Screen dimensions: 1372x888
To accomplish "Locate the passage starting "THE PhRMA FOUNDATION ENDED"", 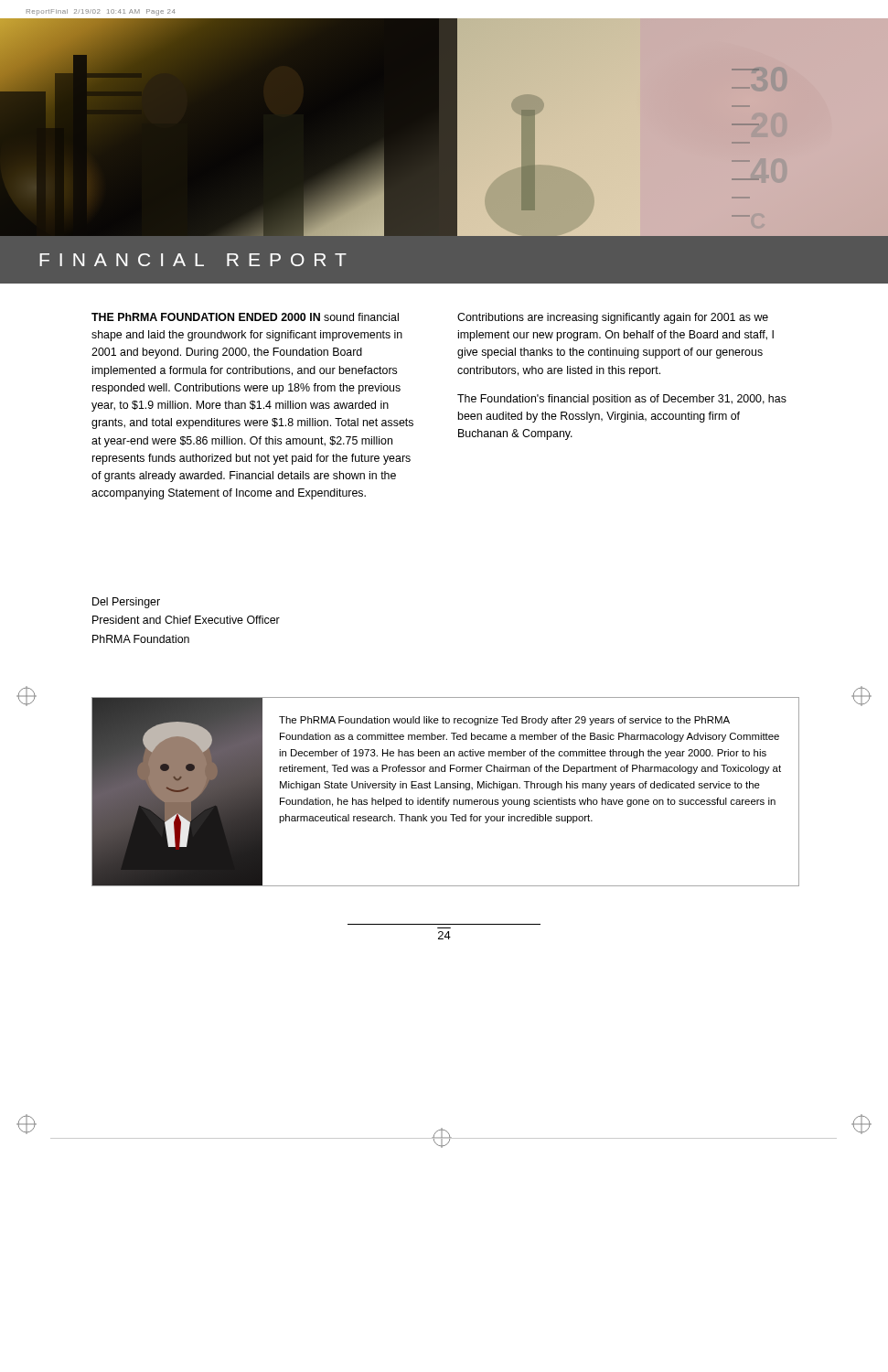I will coord(257,406).
